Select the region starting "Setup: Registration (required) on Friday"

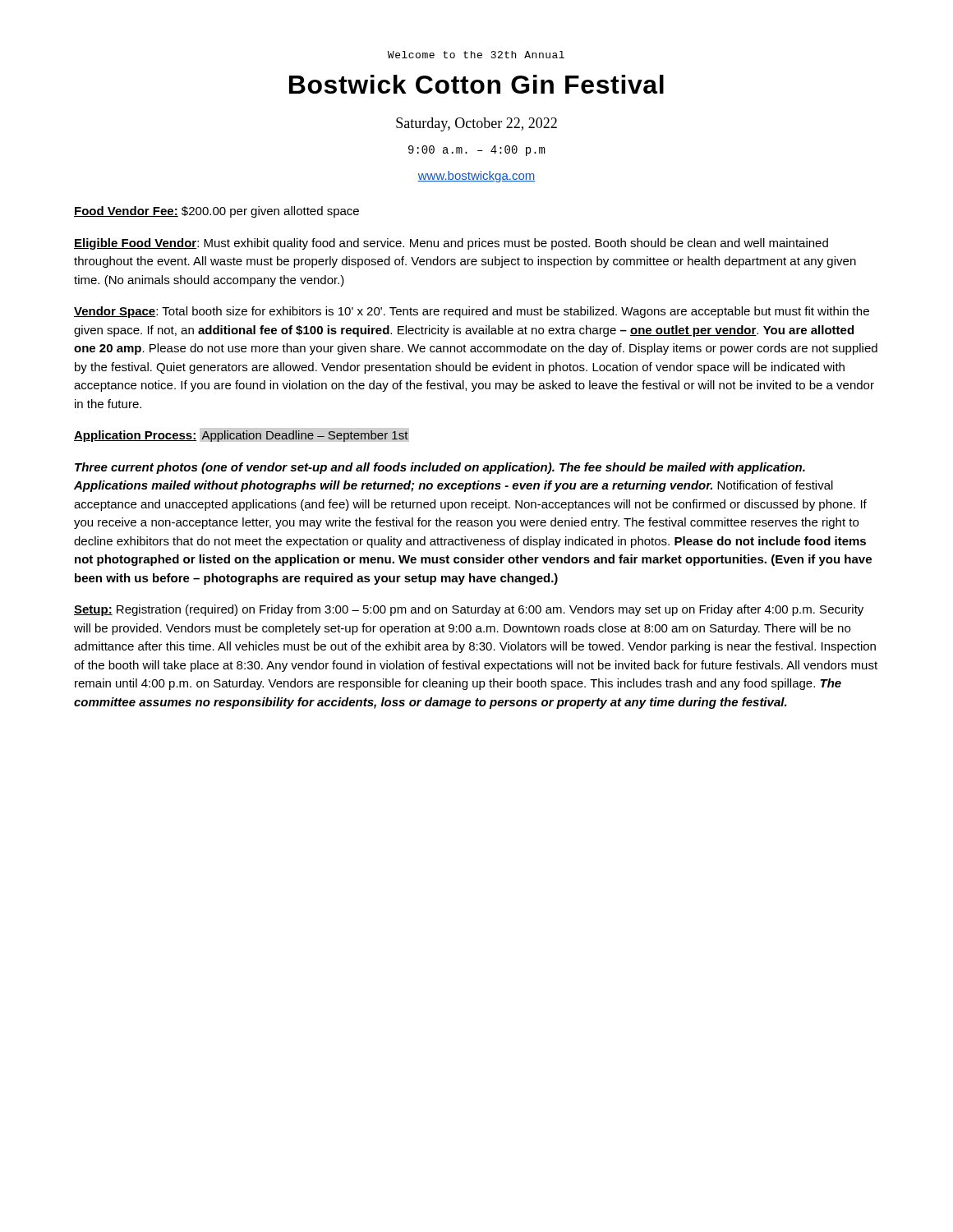[476, 655]
